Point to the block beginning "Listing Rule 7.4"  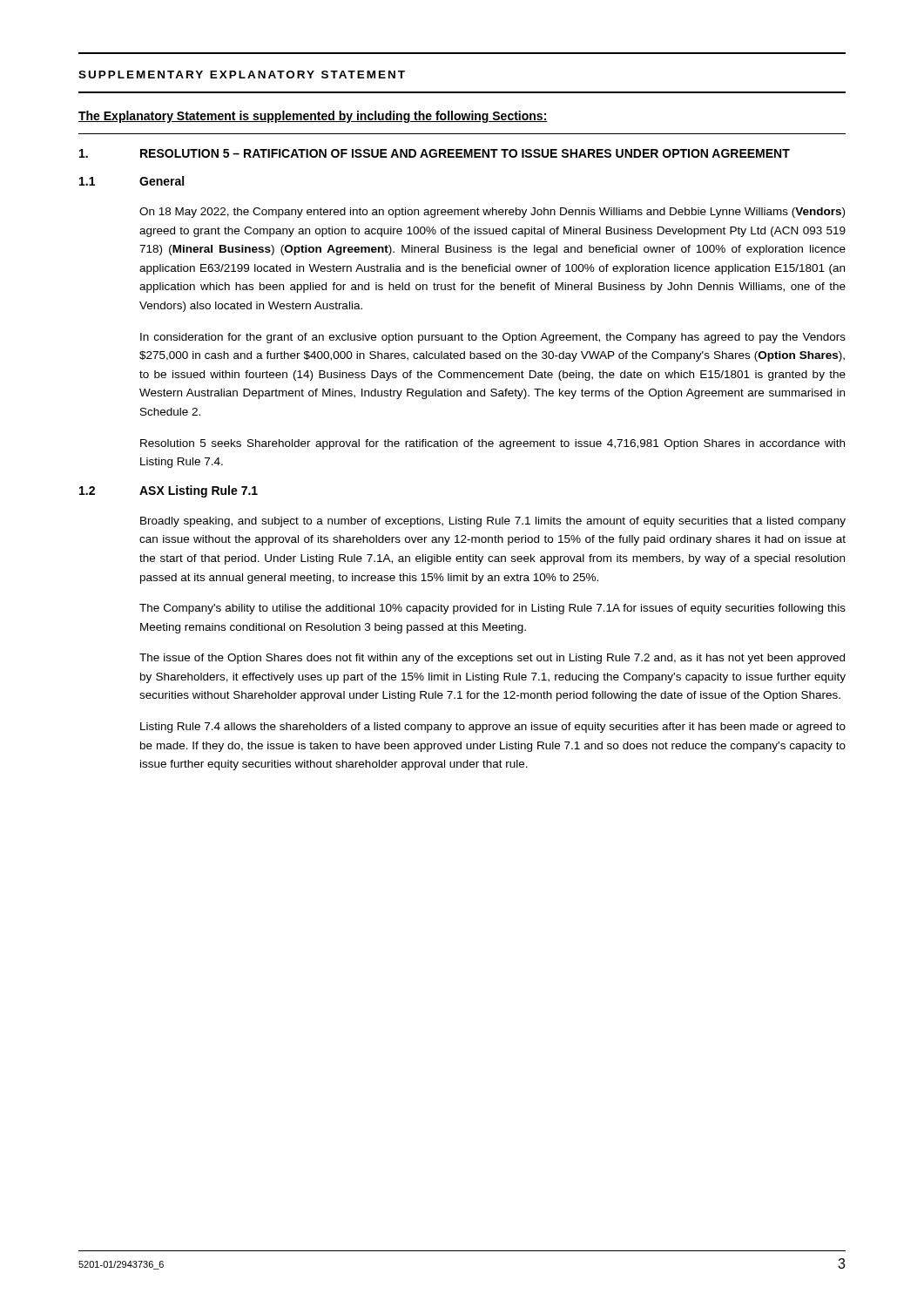coord(492,745)
